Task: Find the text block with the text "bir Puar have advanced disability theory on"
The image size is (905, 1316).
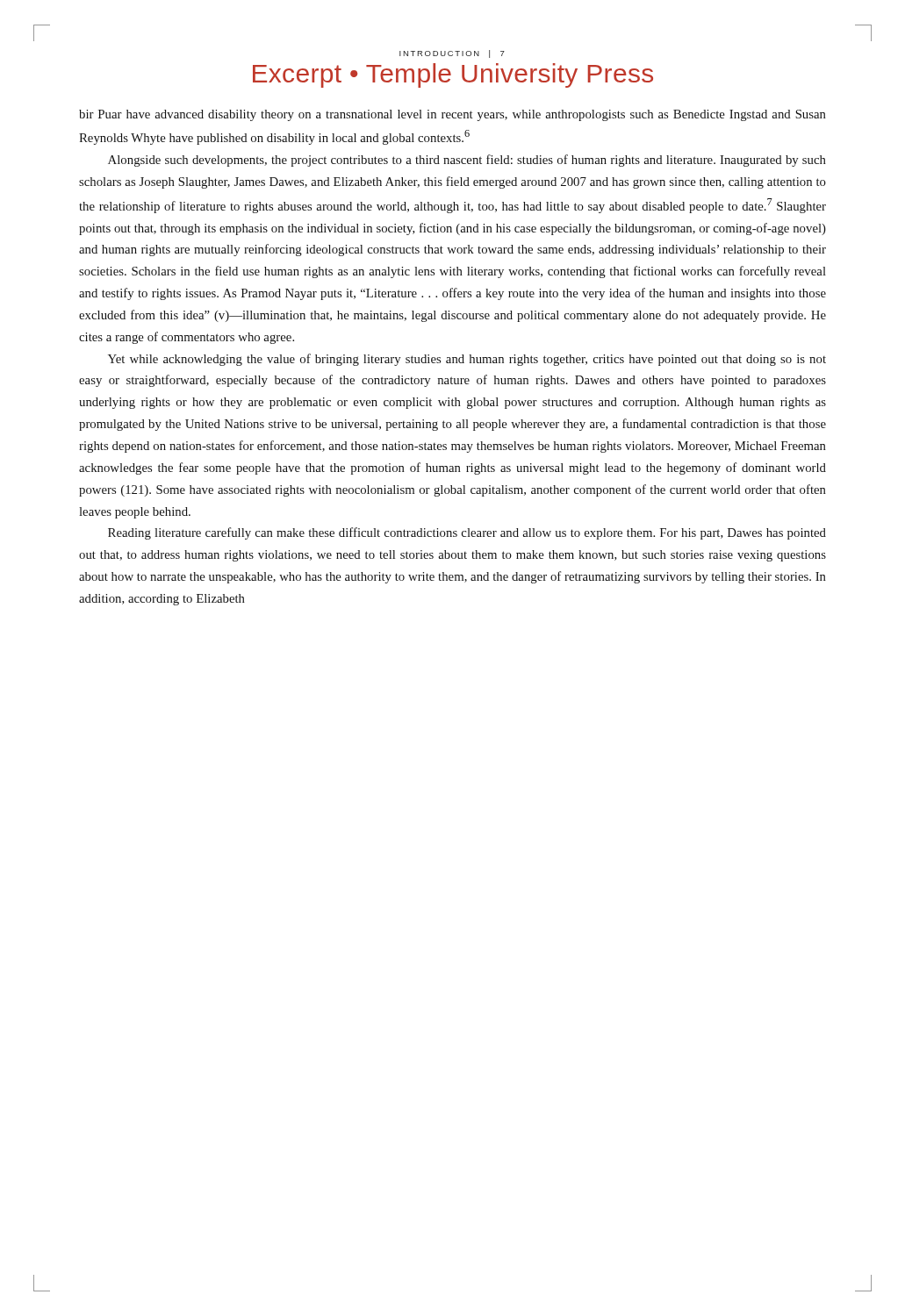Action: click(x=452, y=356)
